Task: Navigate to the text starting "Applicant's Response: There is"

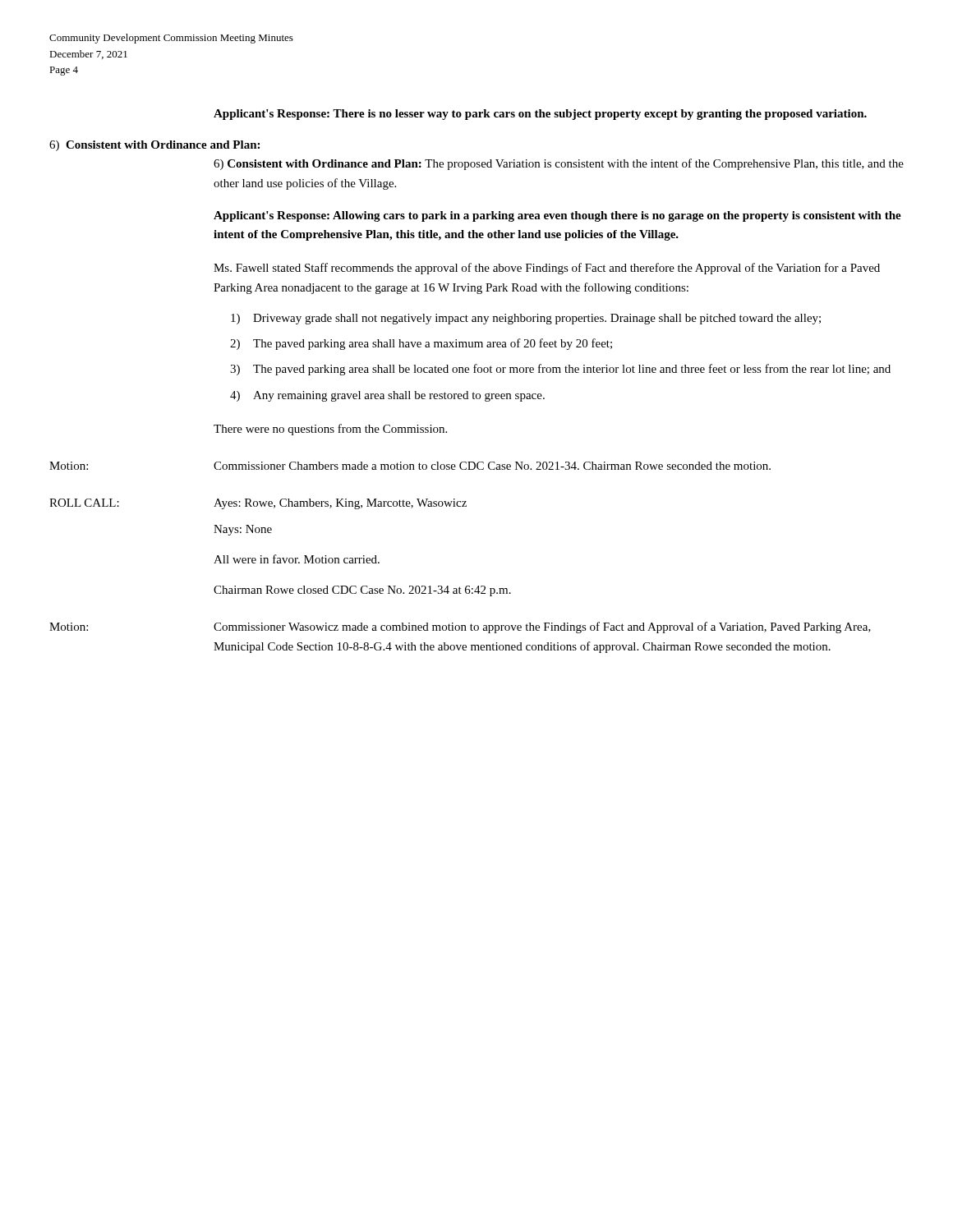Action: 540,113
